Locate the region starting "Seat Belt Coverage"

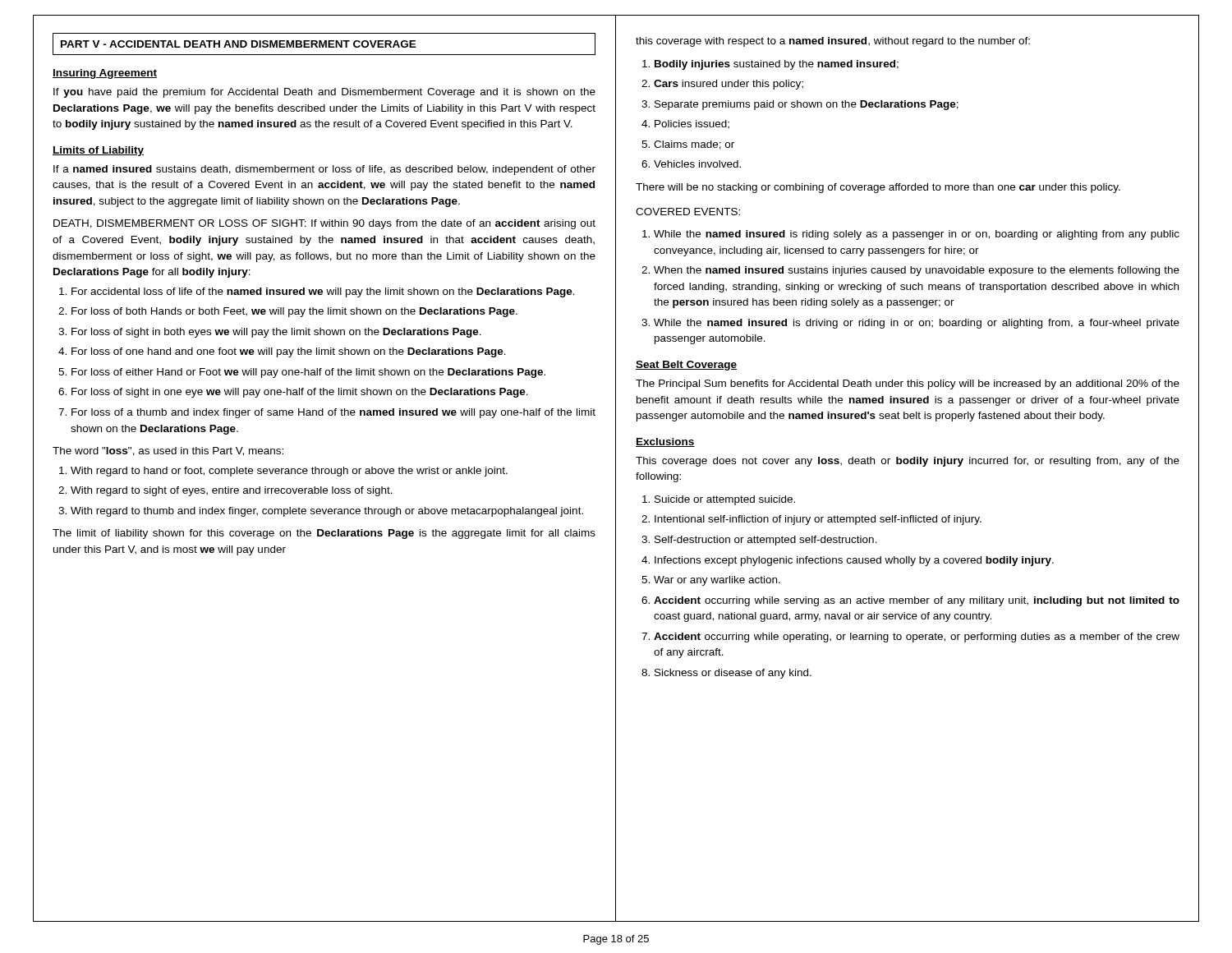click(x=686, y=364)
